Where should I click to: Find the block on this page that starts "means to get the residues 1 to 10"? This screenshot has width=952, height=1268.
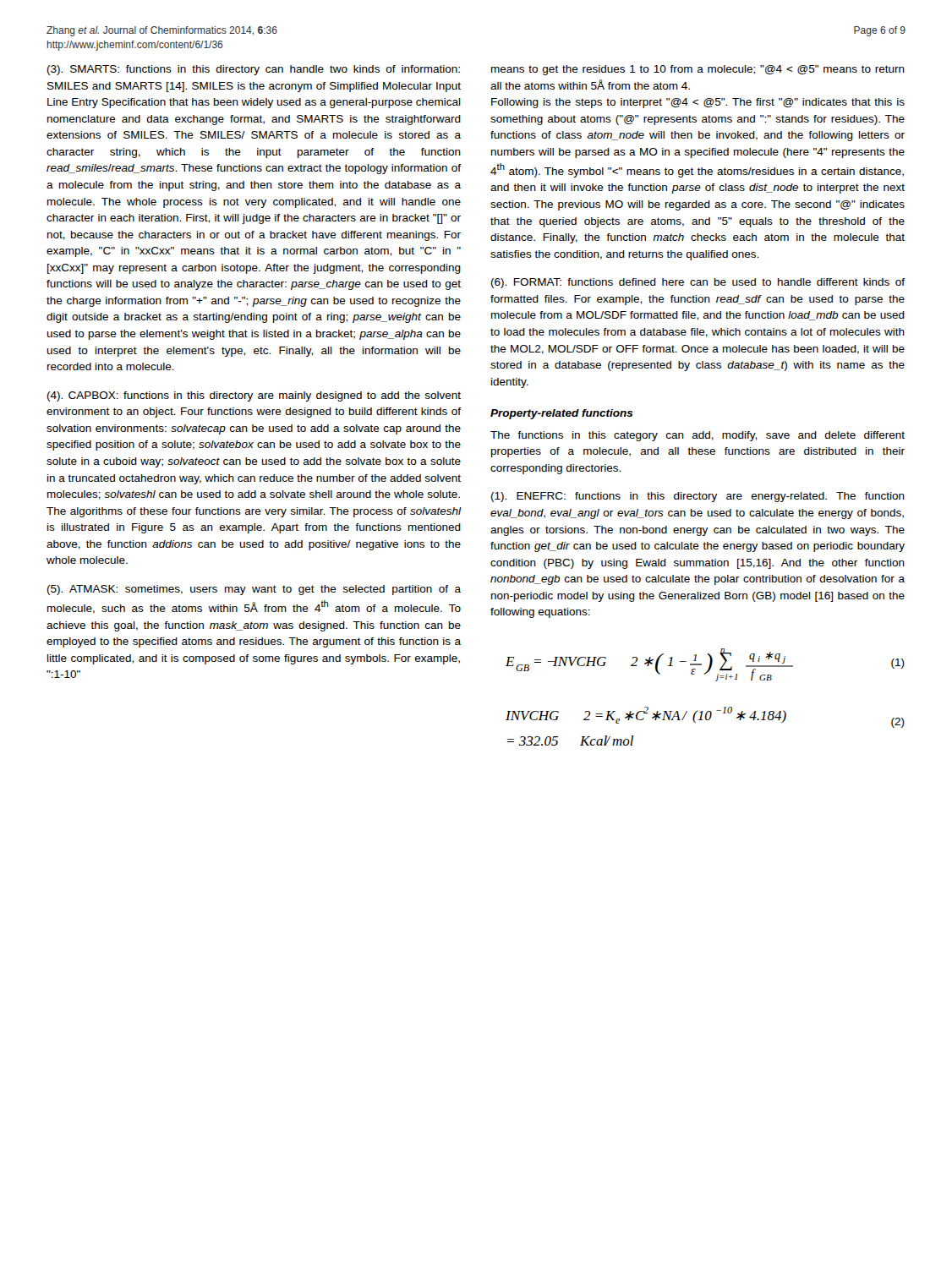(698, 161)
